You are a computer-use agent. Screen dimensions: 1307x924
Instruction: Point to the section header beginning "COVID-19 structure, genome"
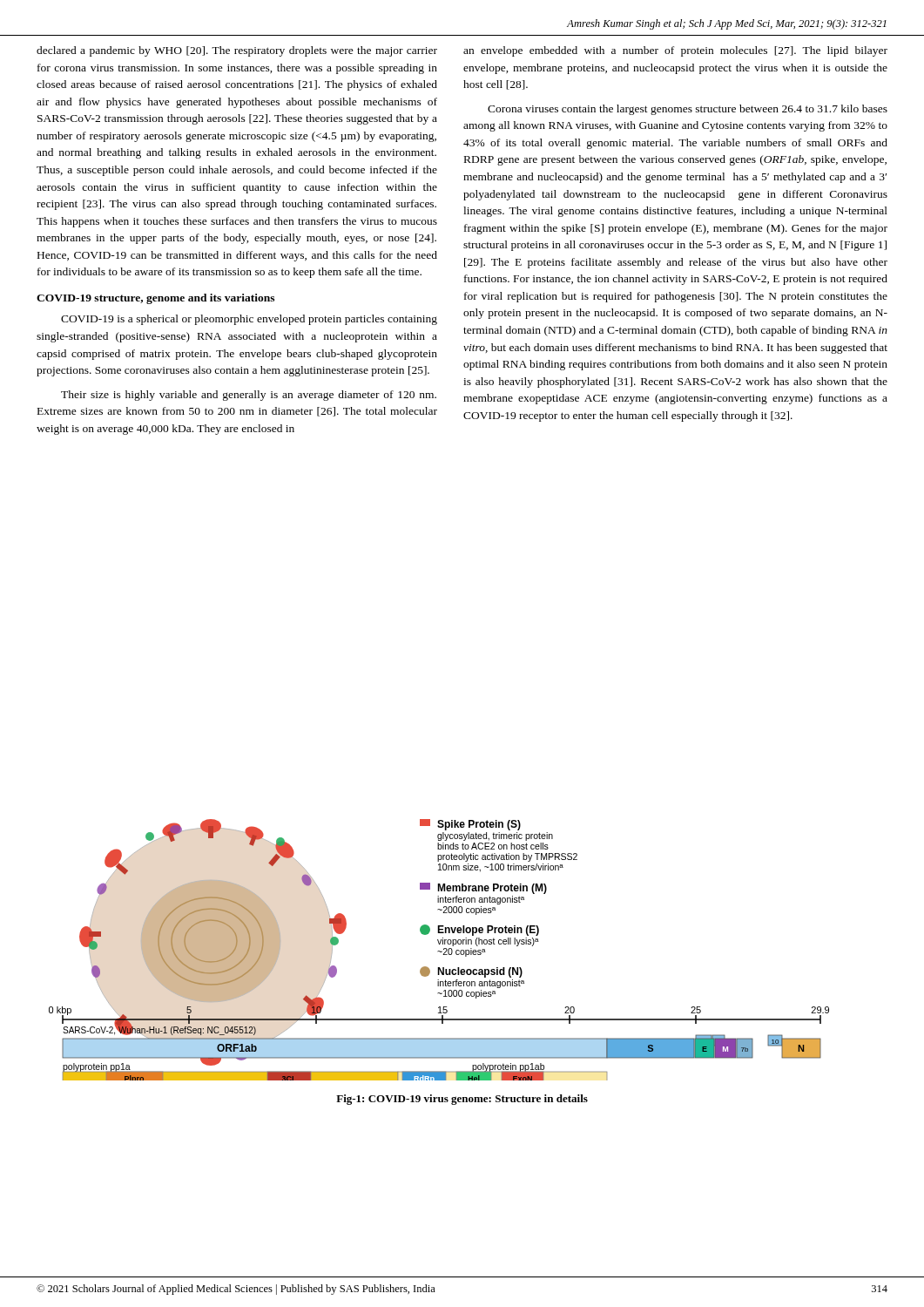click(x=156, y=297)
